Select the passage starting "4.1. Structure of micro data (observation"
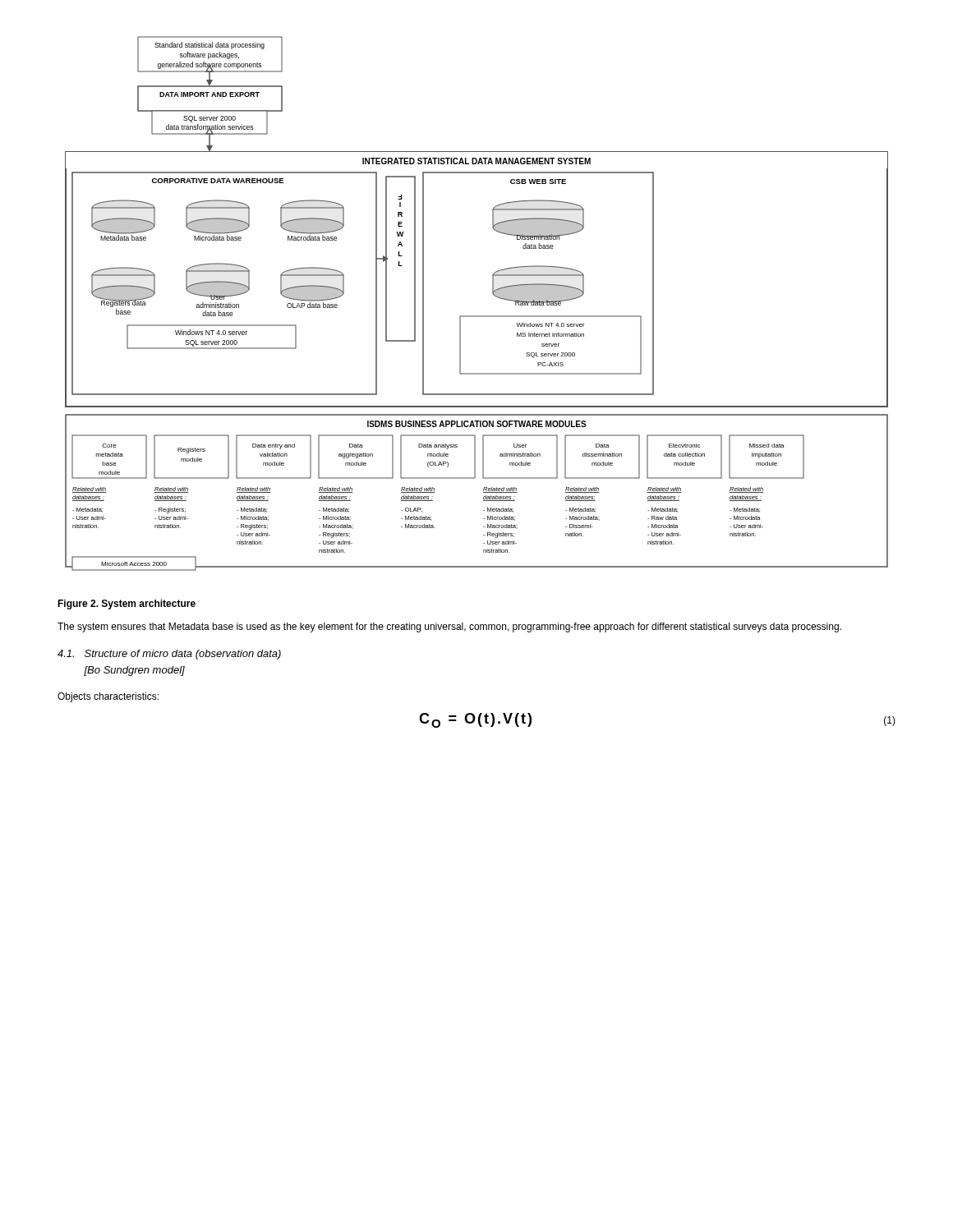This screenshot has width=953, height=1232. tap(169, 661)
